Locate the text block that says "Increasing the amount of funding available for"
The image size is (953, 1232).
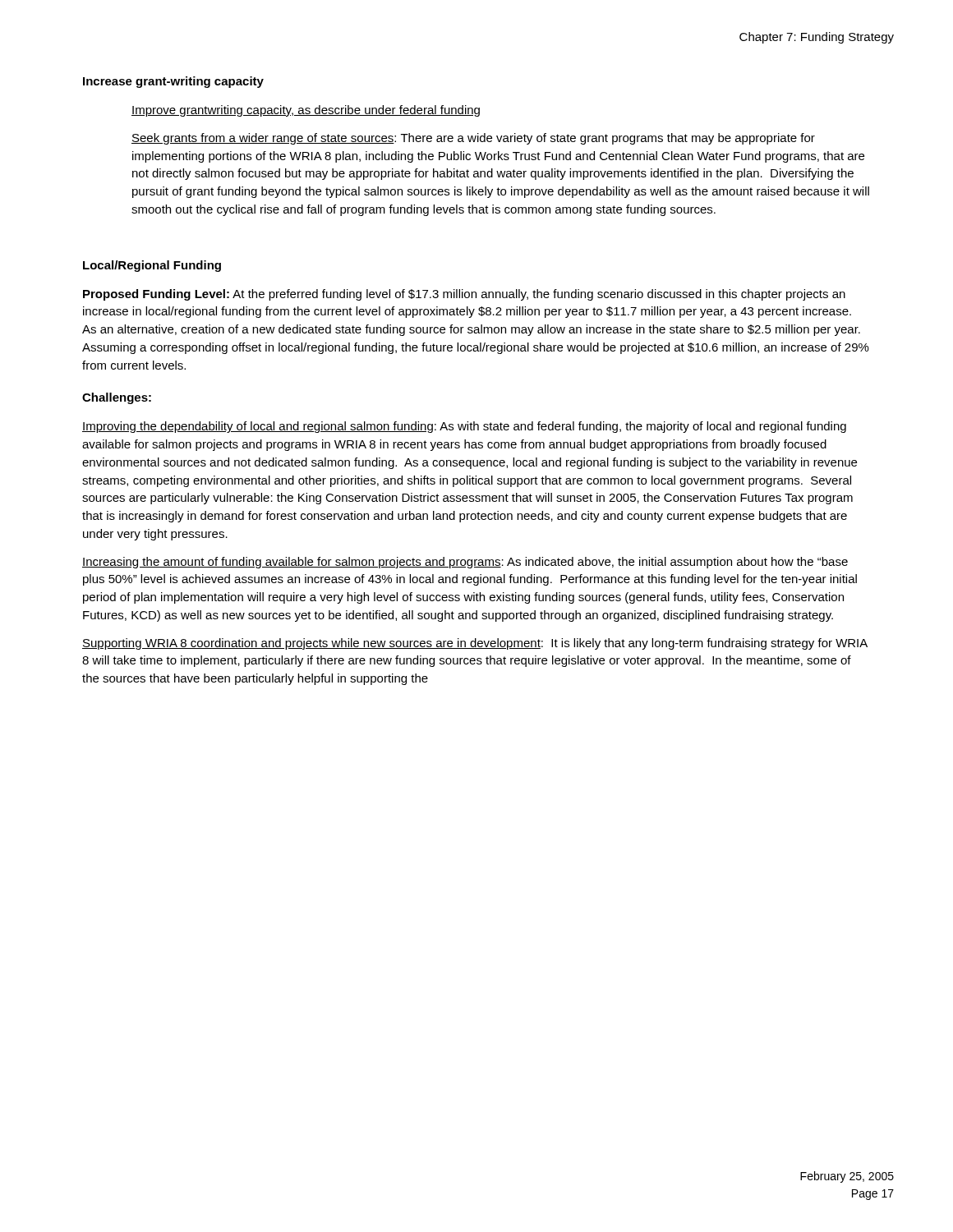tap(470, 588)
